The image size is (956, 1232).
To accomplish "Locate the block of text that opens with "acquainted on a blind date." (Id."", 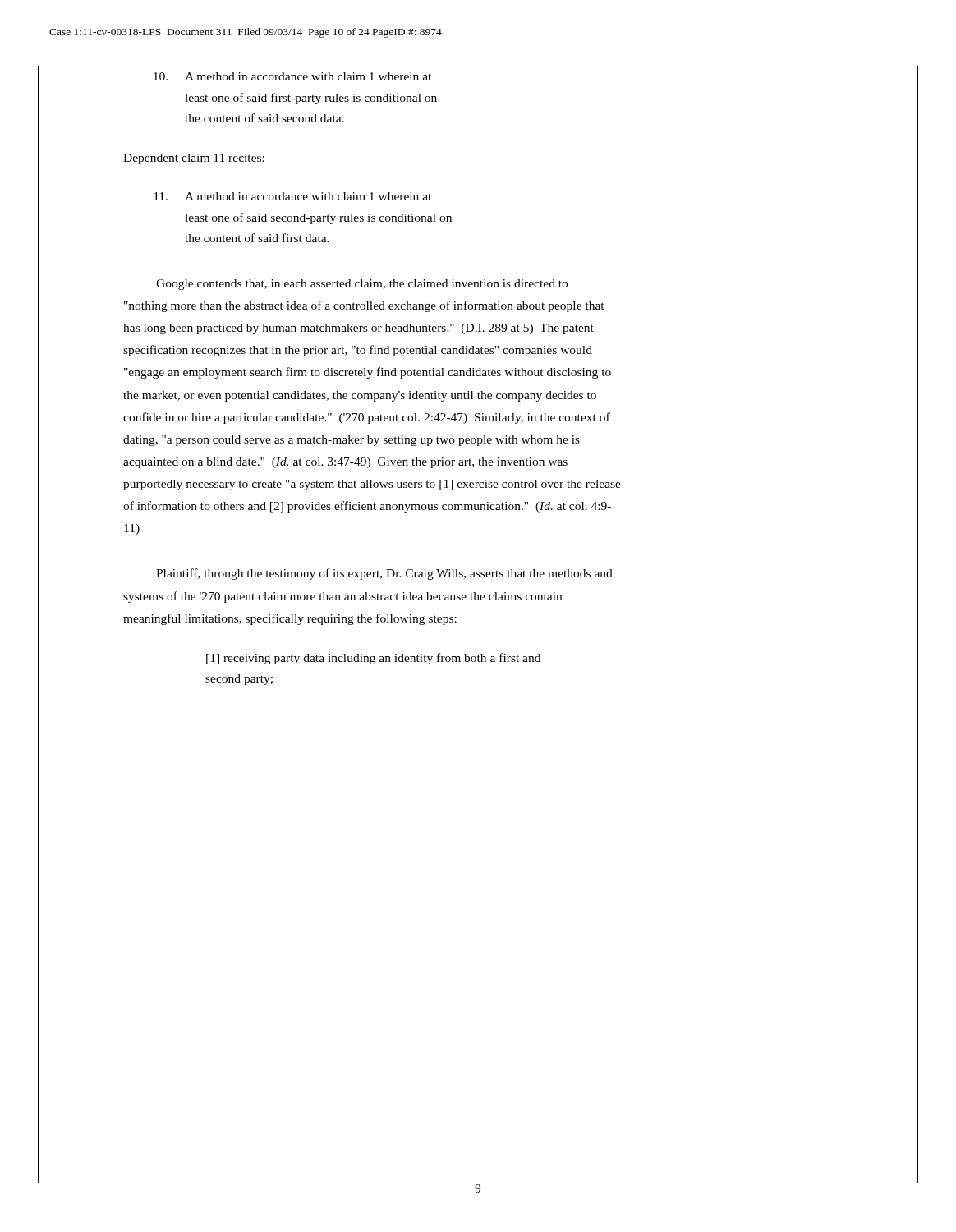I will [x=346, y=461].
